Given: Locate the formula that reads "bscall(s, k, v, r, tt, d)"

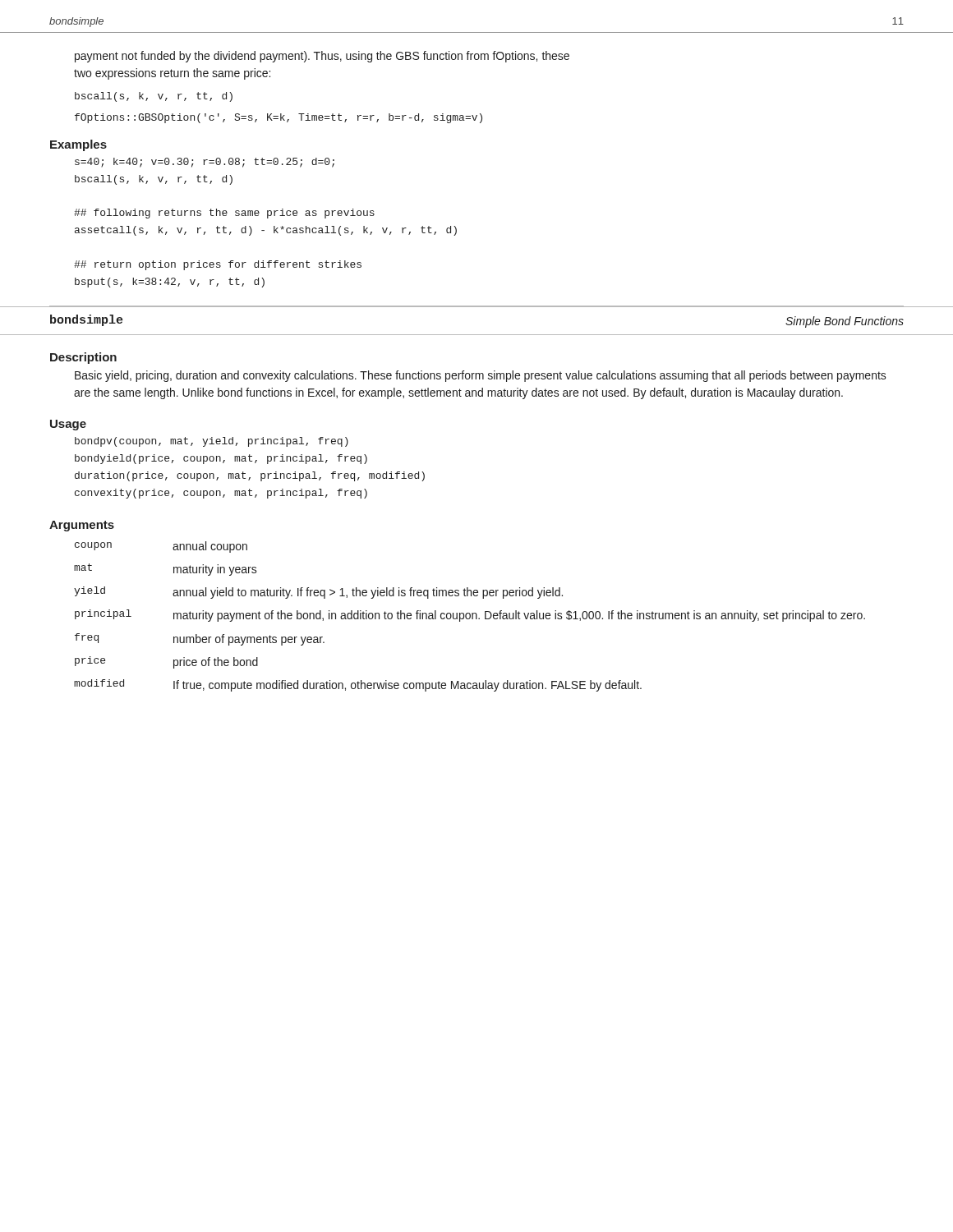Looking at the screenshot, I should pos(154,96).
